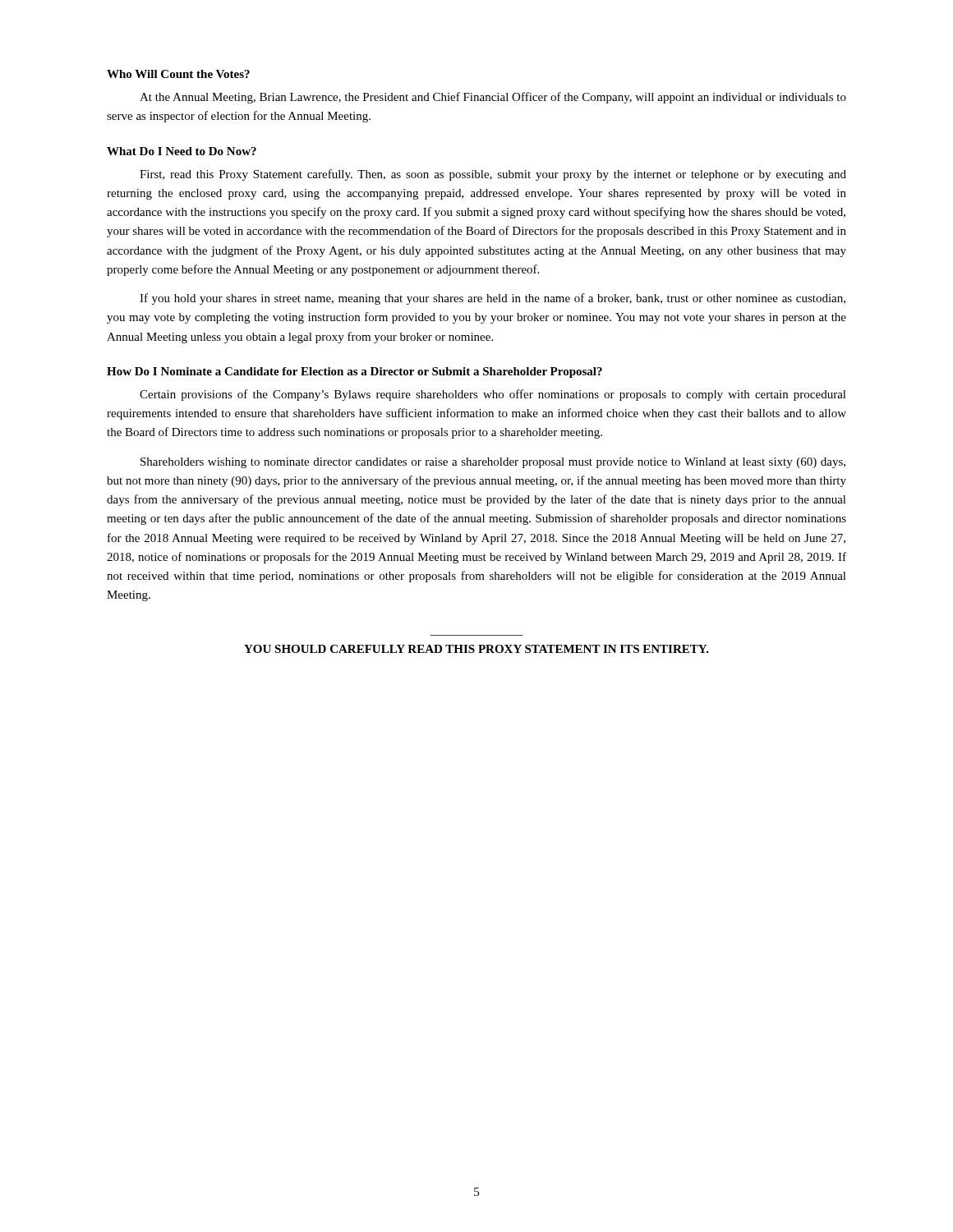Click on the text block that reads "If you hold your shares"
953x1232 pixels.
[476, 318]
